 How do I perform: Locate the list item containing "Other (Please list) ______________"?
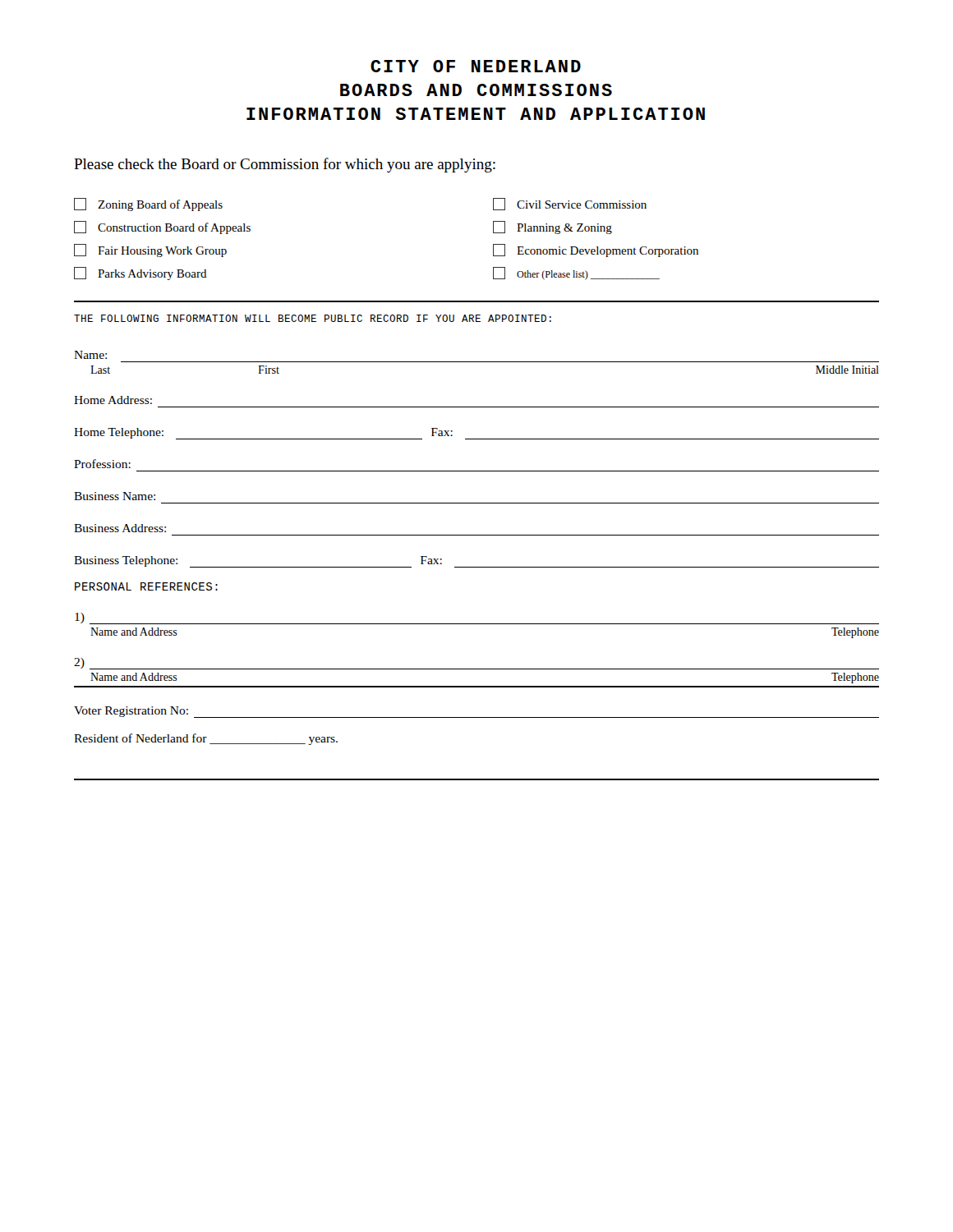pos(576,274)
